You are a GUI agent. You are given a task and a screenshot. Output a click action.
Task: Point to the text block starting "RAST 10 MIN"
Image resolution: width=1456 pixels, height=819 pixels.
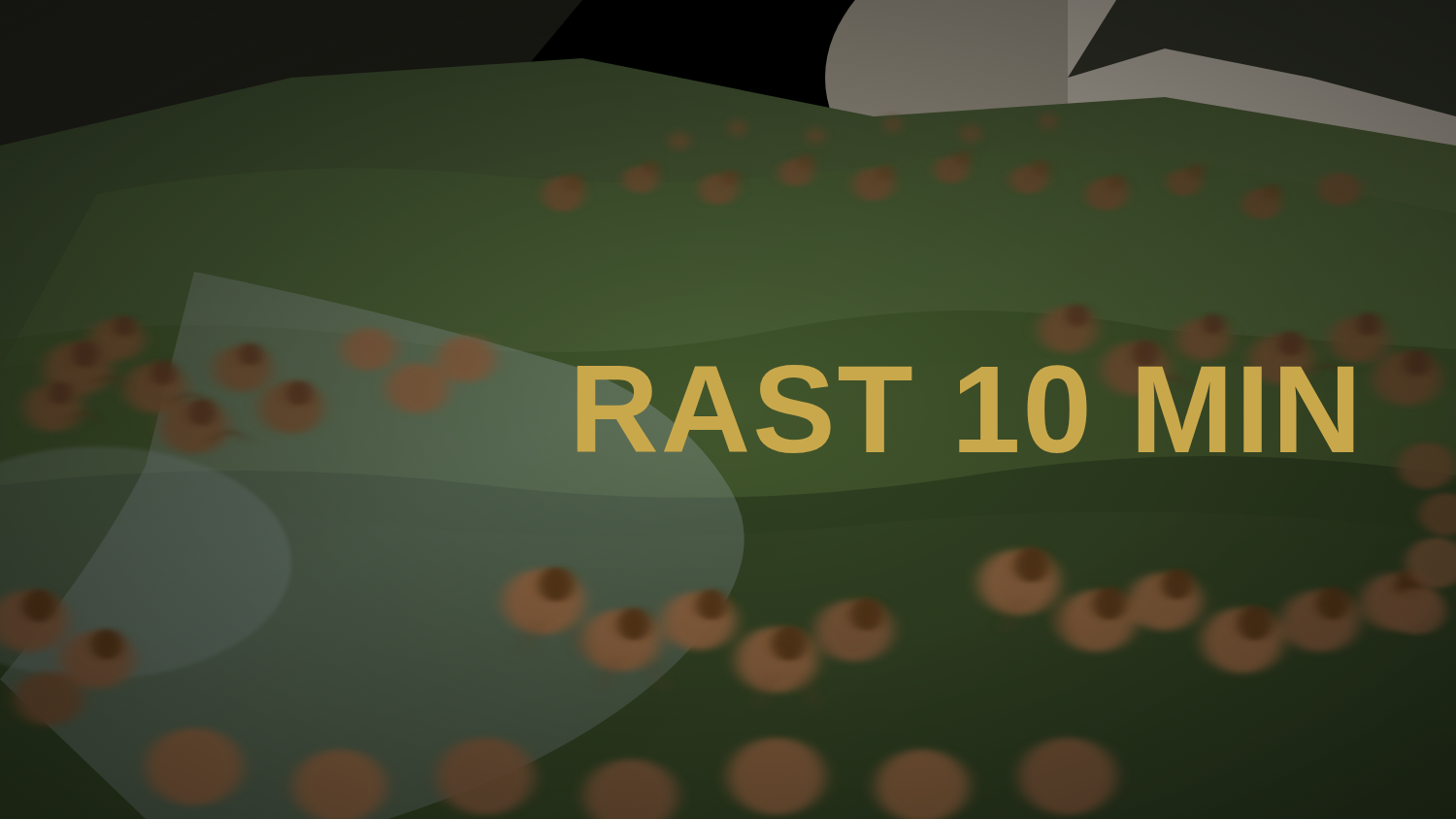coord(966,410)
